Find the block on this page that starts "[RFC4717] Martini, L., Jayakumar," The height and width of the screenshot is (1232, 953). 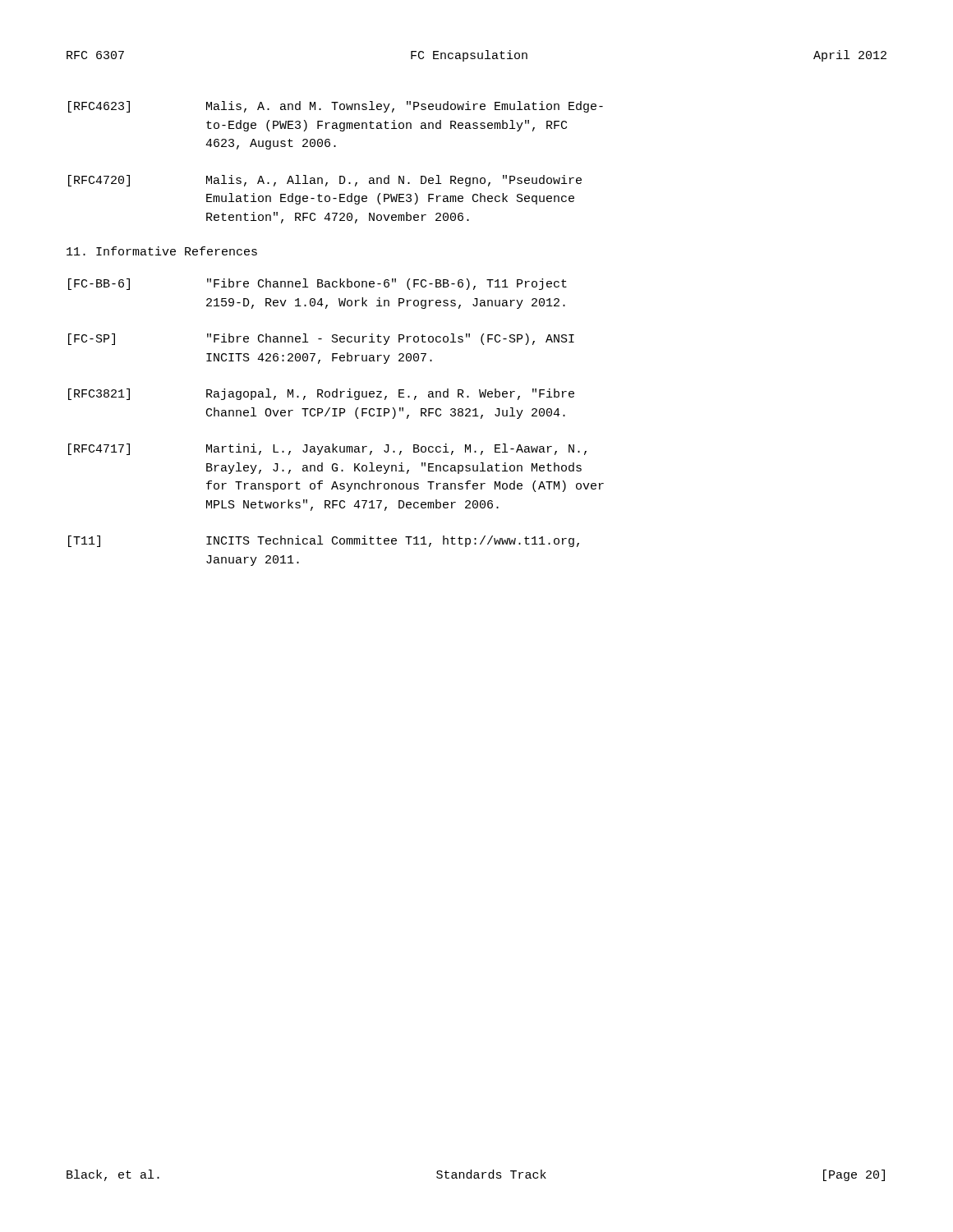coord(476,478)
